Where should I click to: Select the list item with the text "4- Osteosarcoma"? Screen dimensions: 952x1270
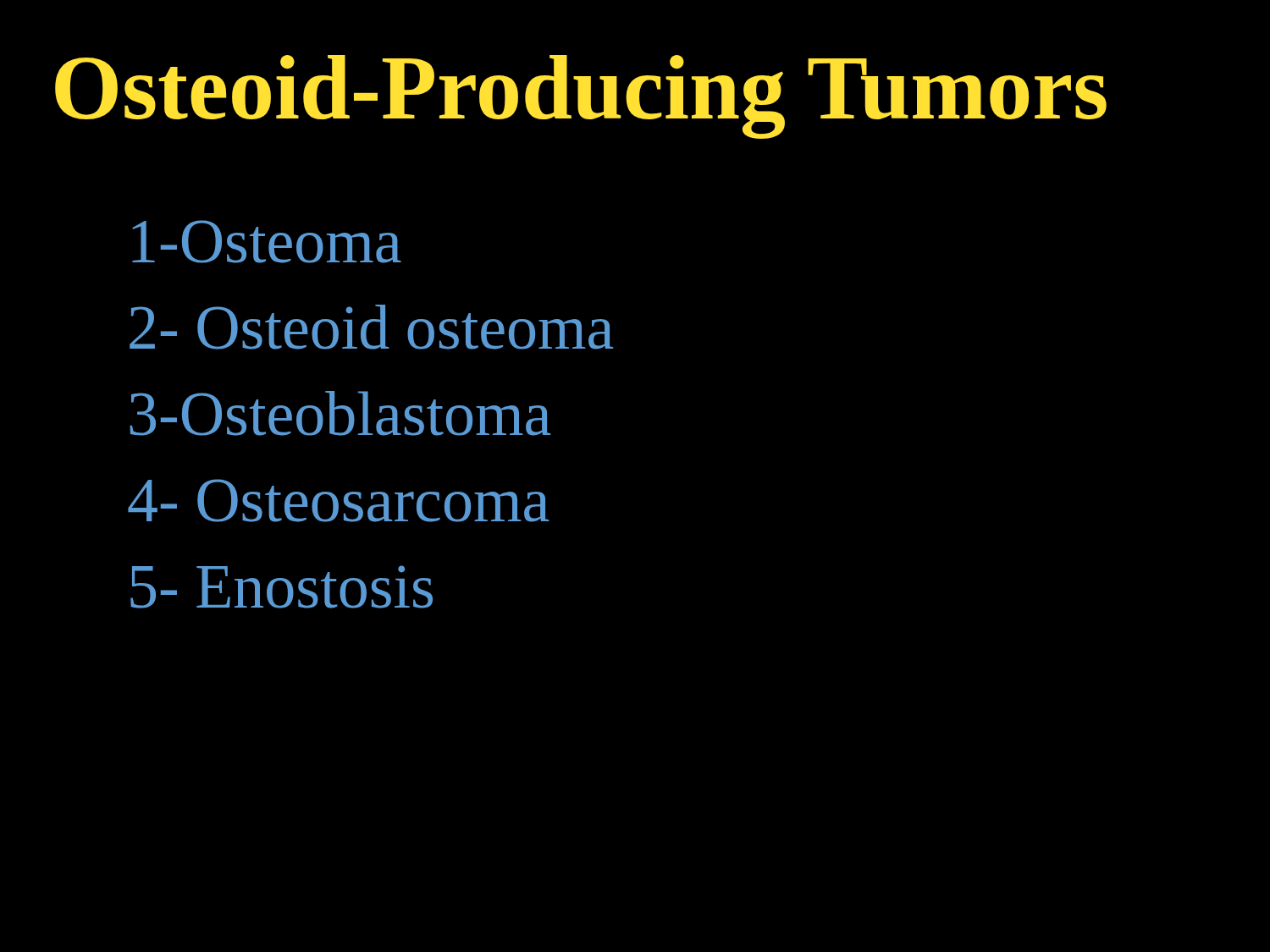[338, 500]
